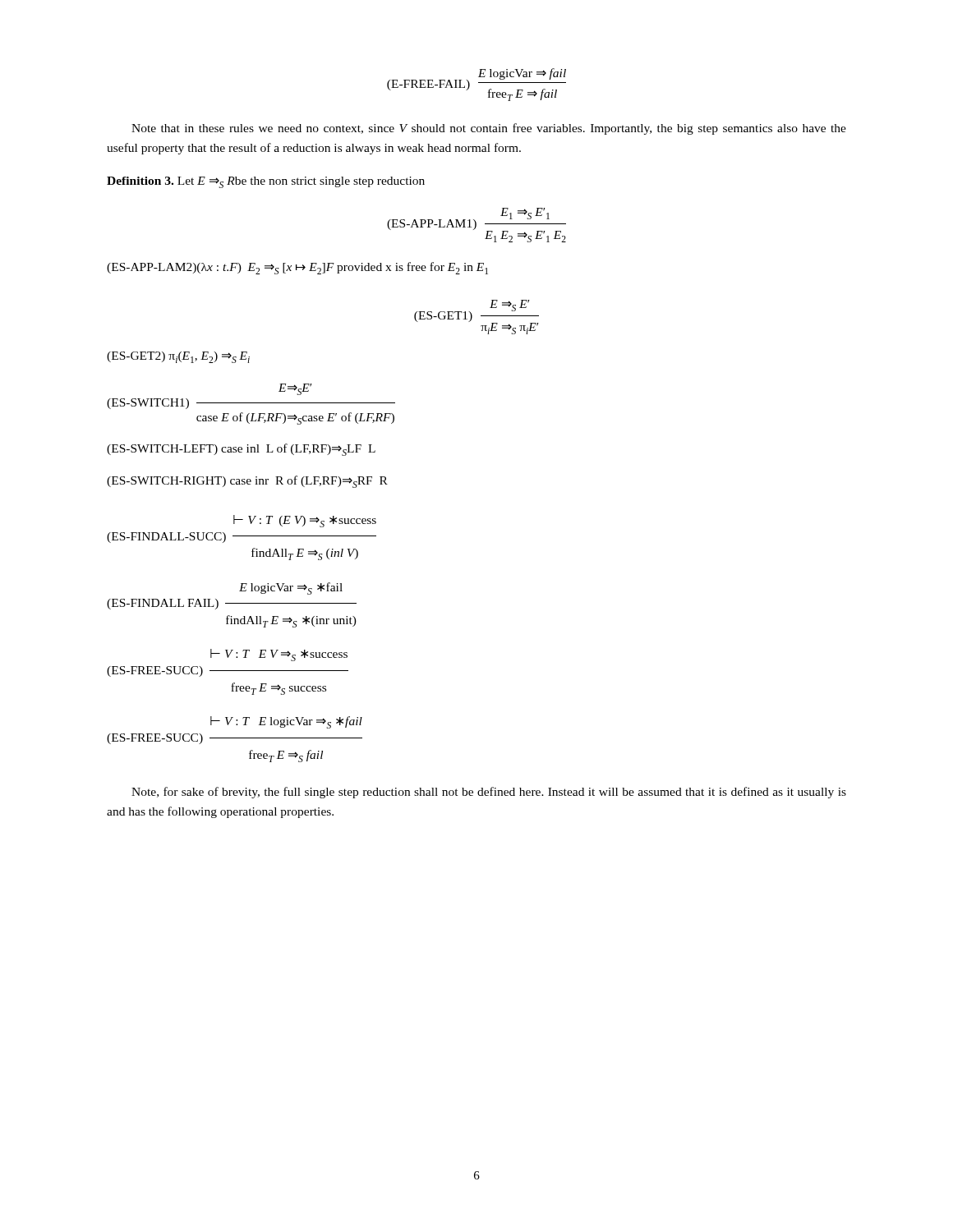This screenshot has width=953, height=1232.
Task: Where is the passage that starts "Definition 3. Let E ⇒S Rbe"?
Action: (x=266, y=182)
